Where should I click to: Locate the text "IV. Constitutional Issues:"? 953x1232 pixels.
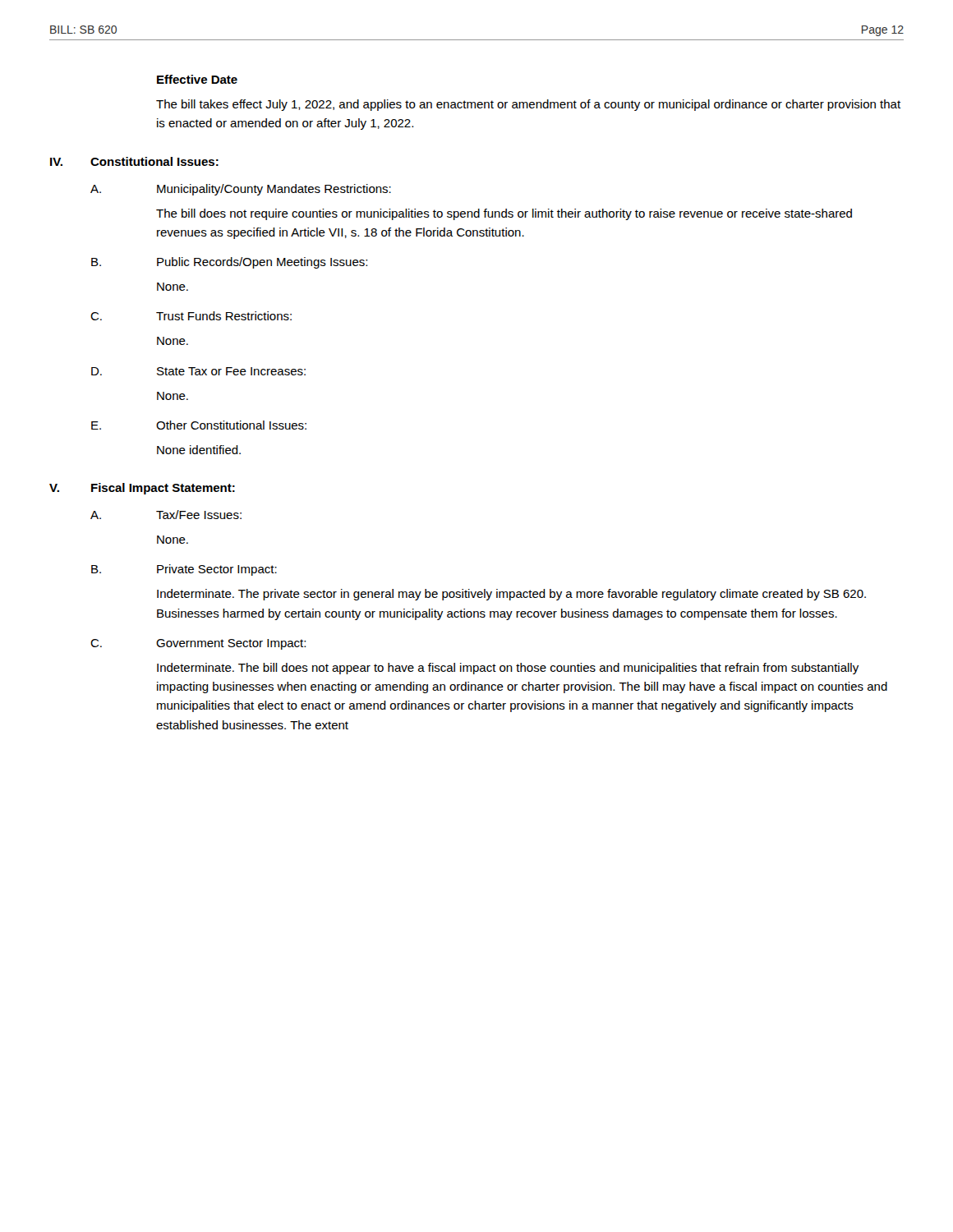[x=134, y=161]
